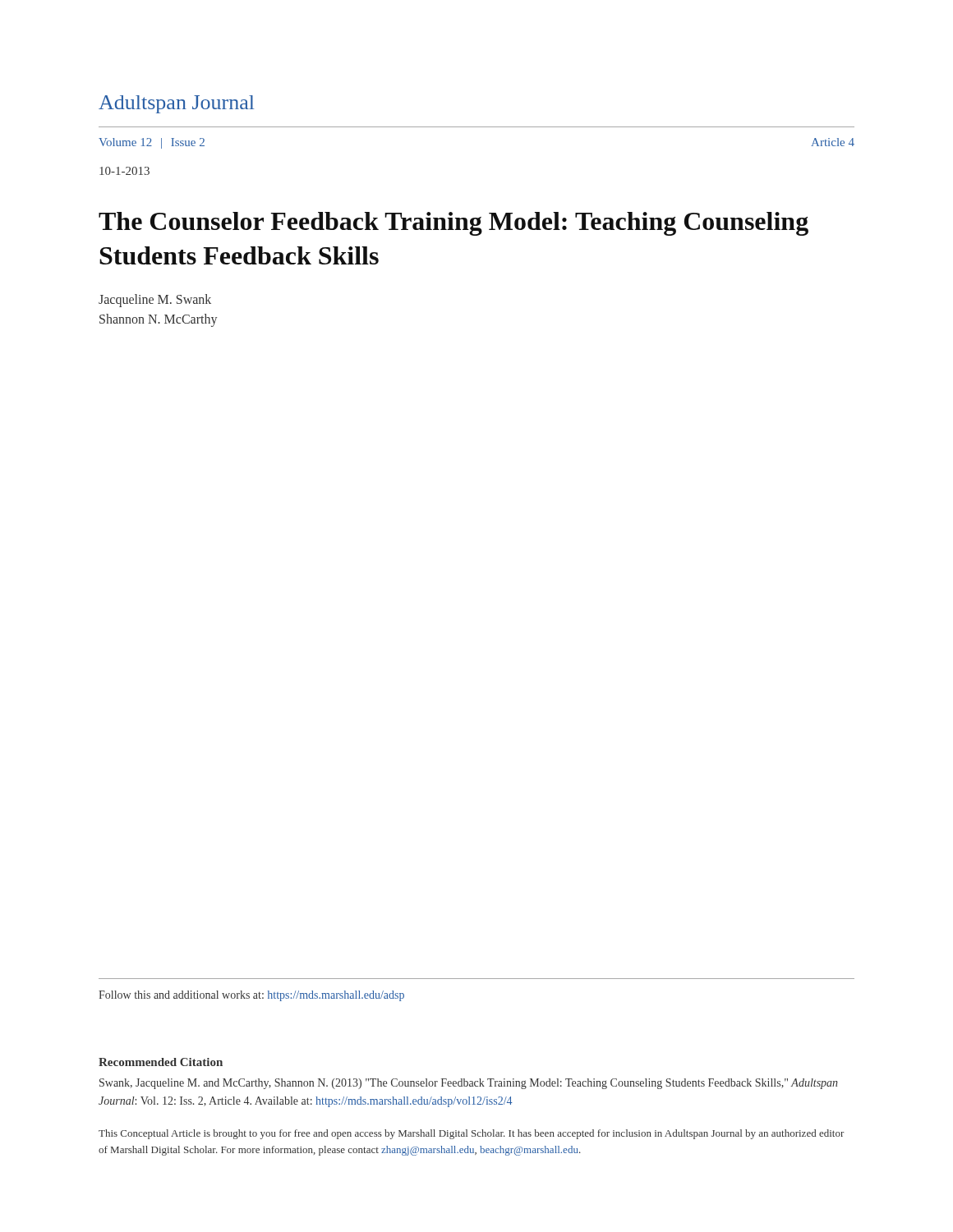Viewport: 953px width, 1232px height.
Task: Locate the text block that says "Swank, Jacqueline M. and"
Action: [468, 1092]
